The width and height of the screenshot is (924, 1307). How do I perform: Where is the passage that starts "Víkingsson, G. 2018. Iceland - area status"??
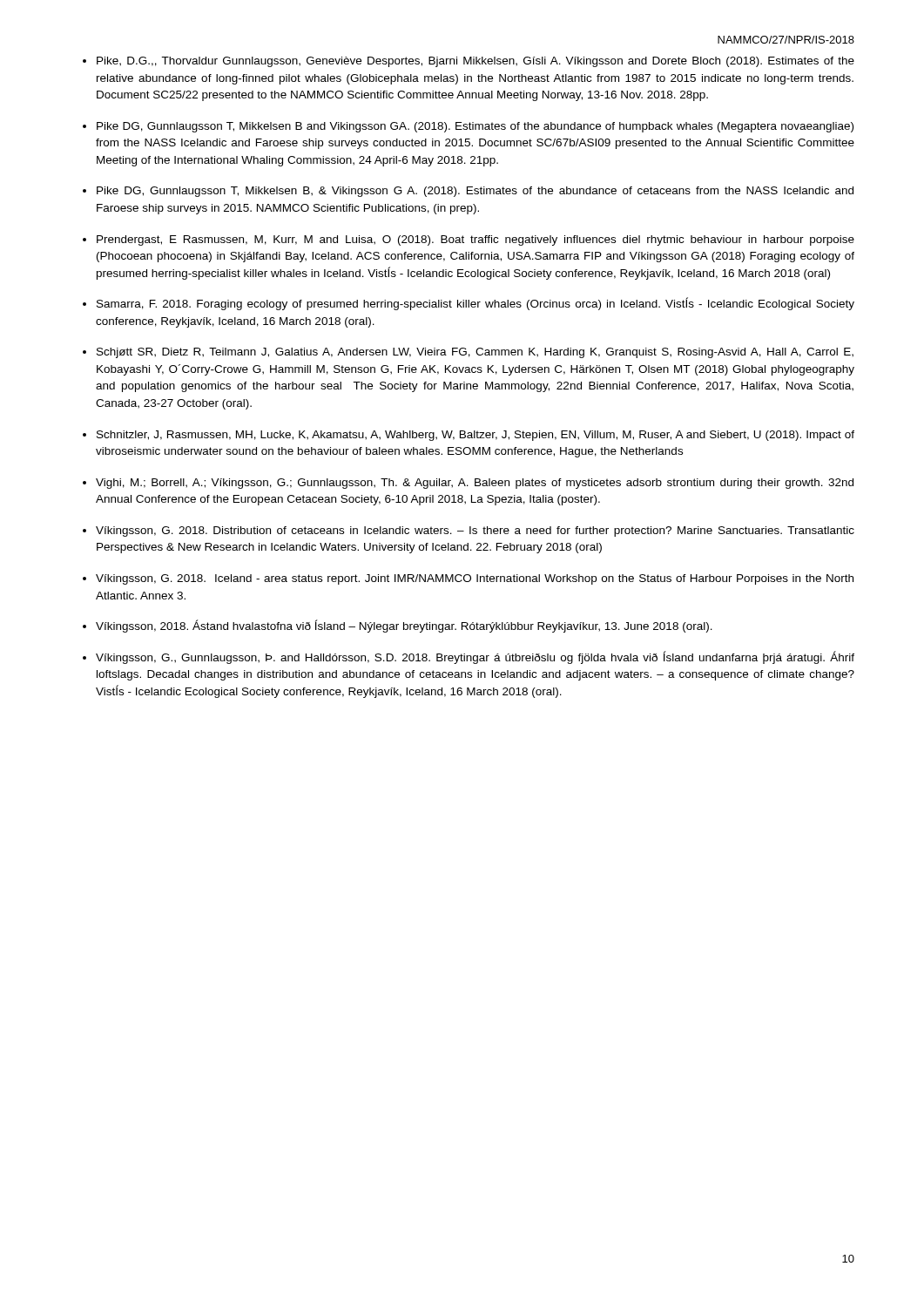pyautogui.click(x=475, y=587)
